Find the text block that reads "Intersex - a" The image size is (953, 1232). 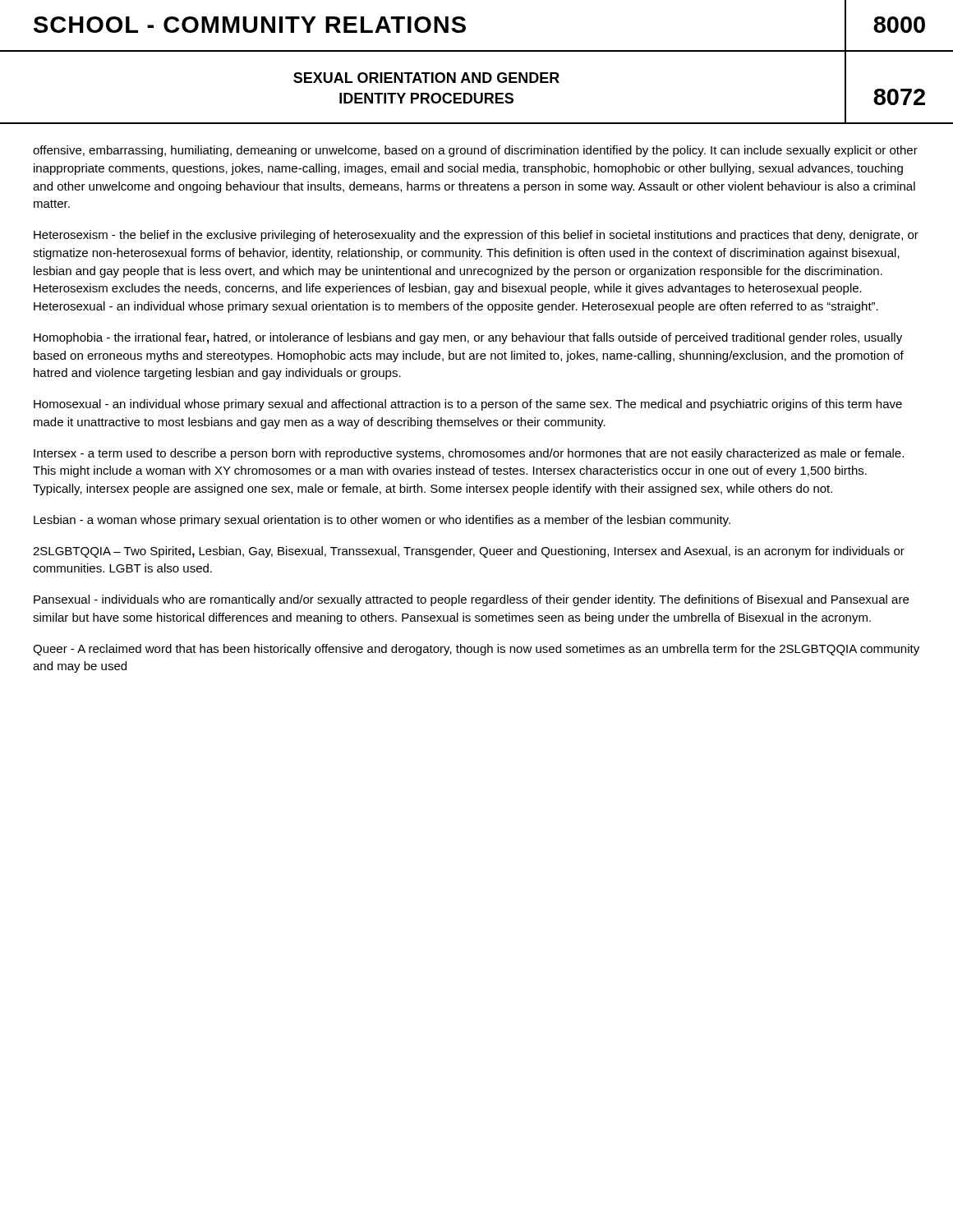tap(469, 470)
